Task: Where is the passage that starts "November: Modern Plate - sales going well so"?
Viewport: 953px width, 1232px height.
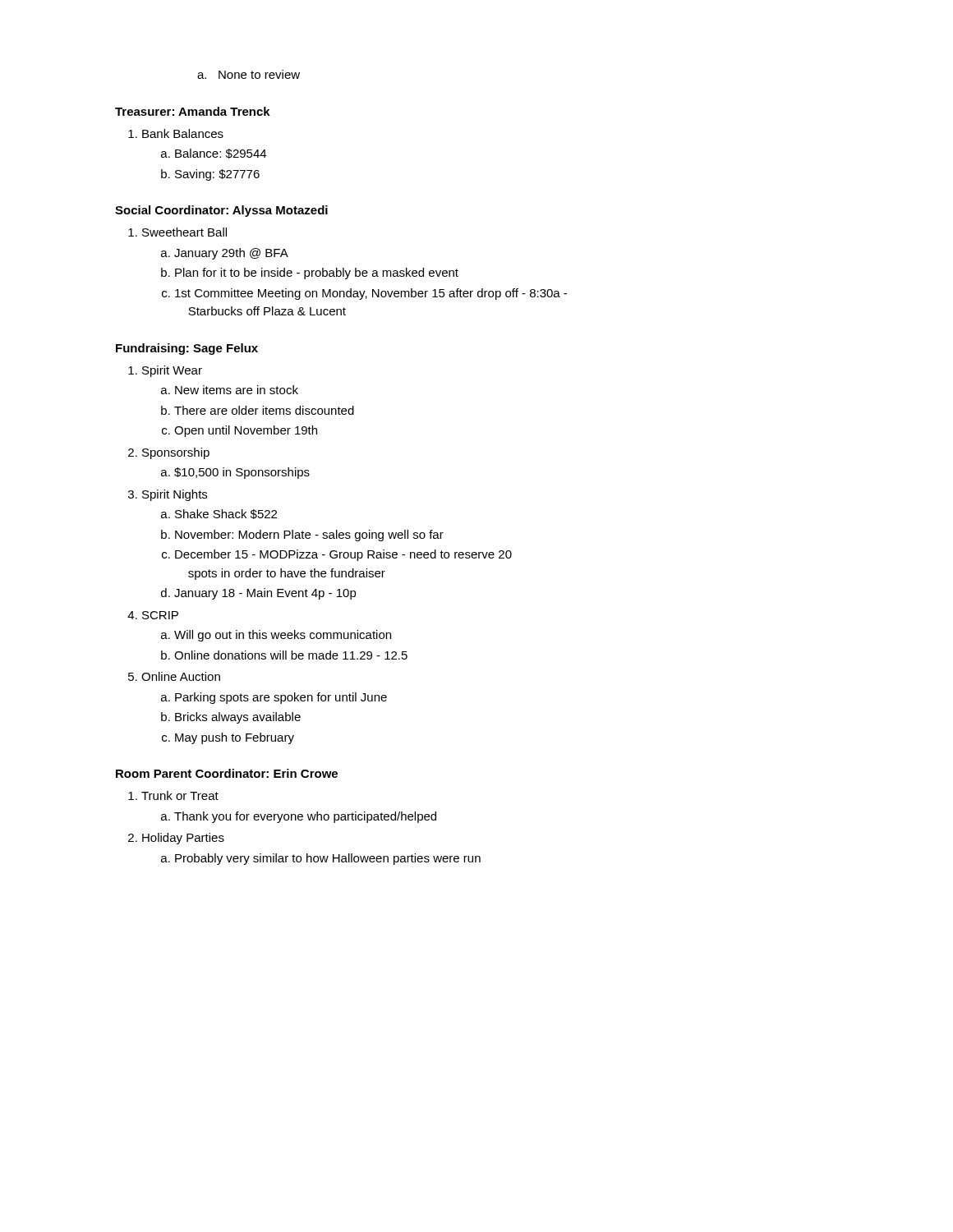Action: click(x=309, y=534)
